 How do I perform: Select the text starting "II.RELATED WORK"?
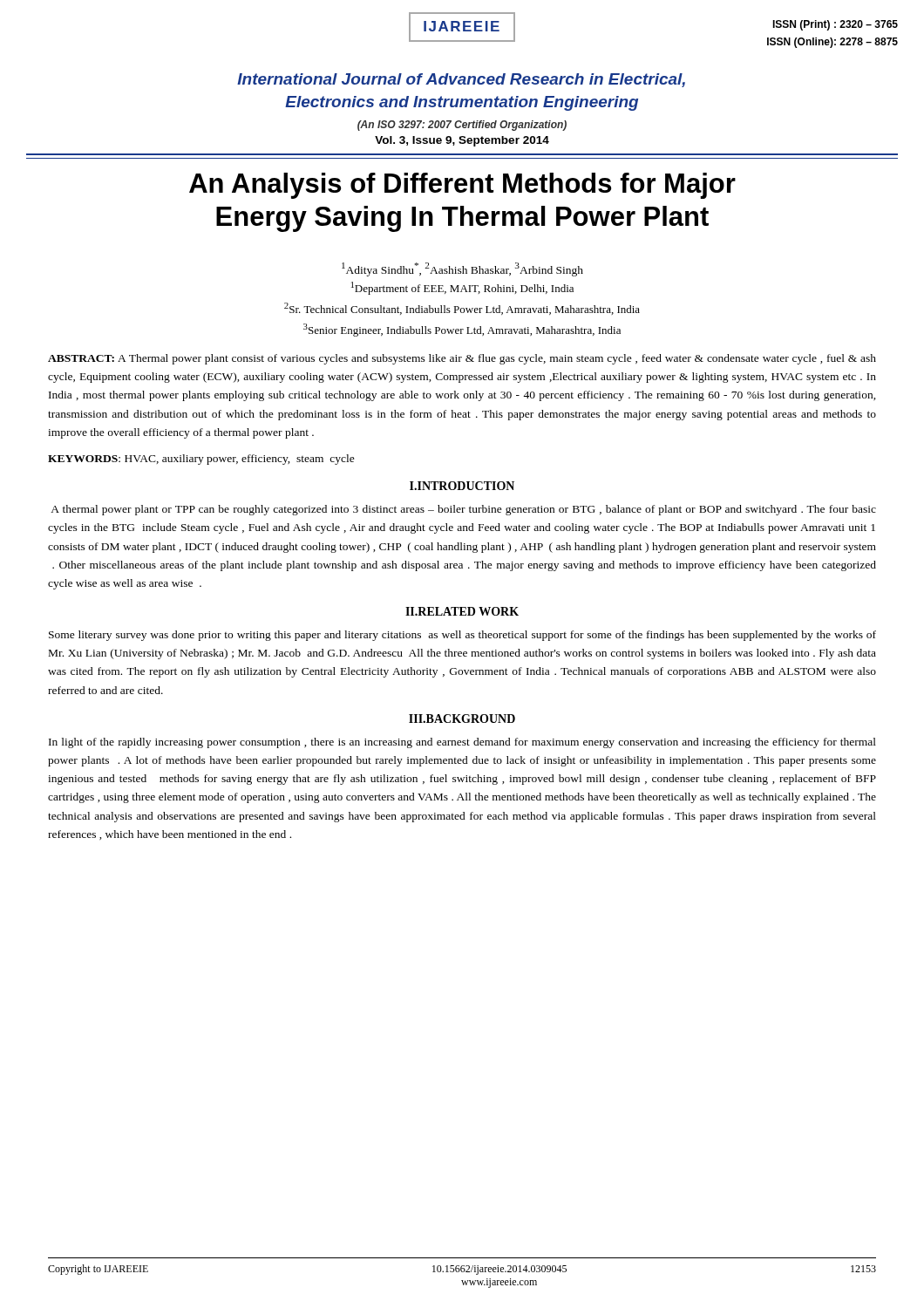462,612
